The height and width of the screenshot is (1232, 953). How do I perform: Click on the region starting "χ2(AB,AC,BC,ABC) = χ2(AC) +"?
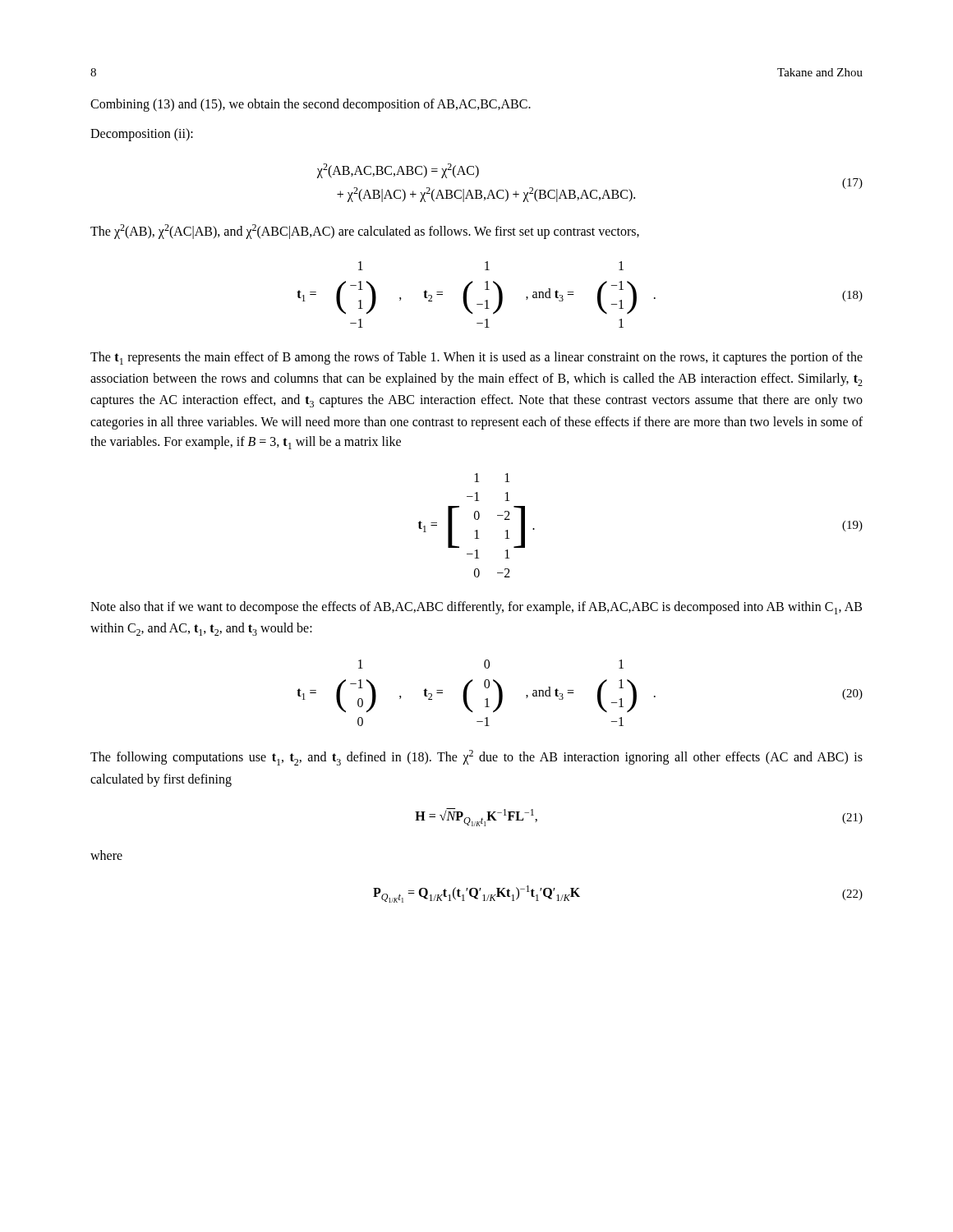(476, 182)
